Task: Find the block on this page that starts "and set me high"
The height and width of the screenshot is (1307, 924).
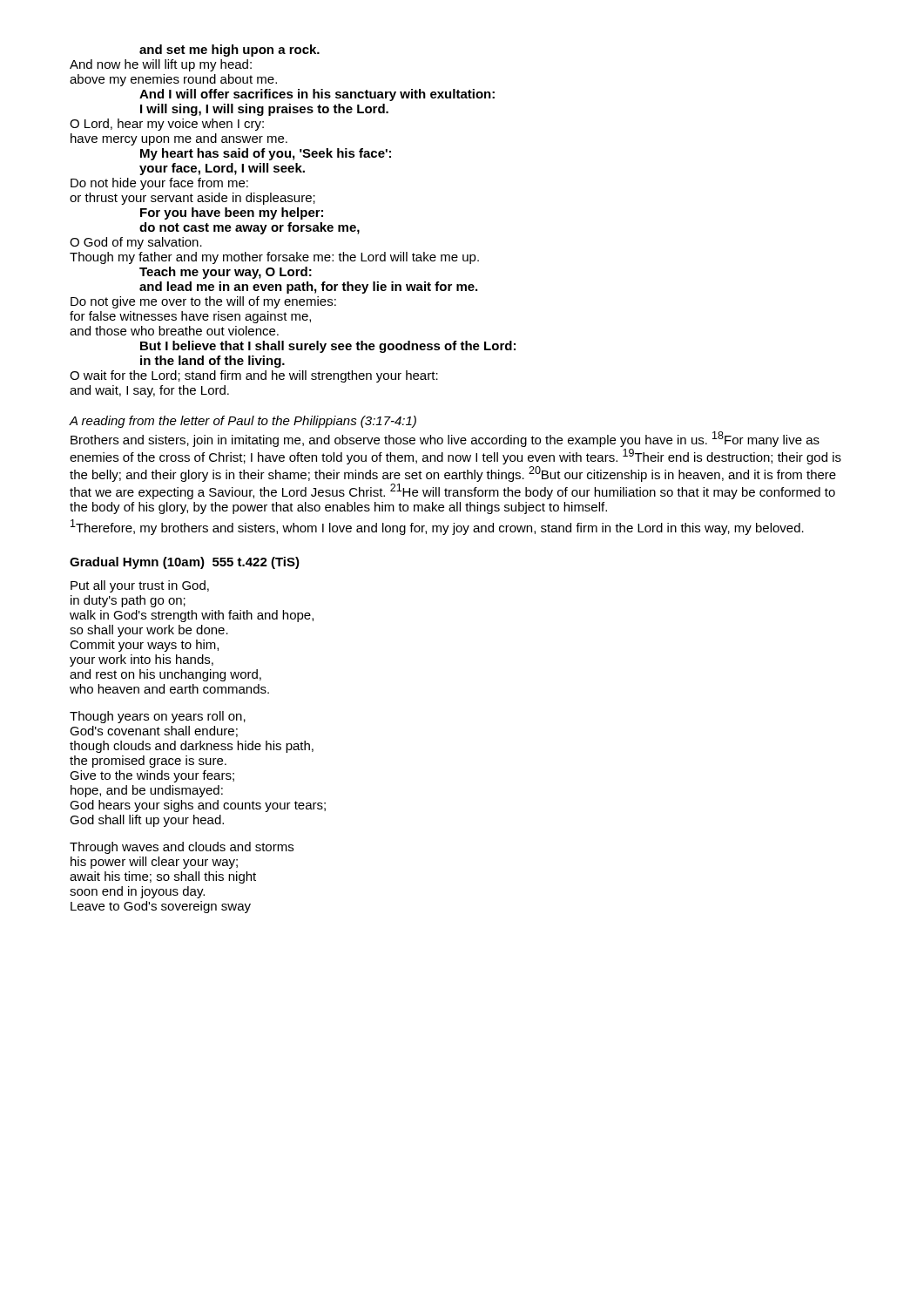Action: coord(229,51)
